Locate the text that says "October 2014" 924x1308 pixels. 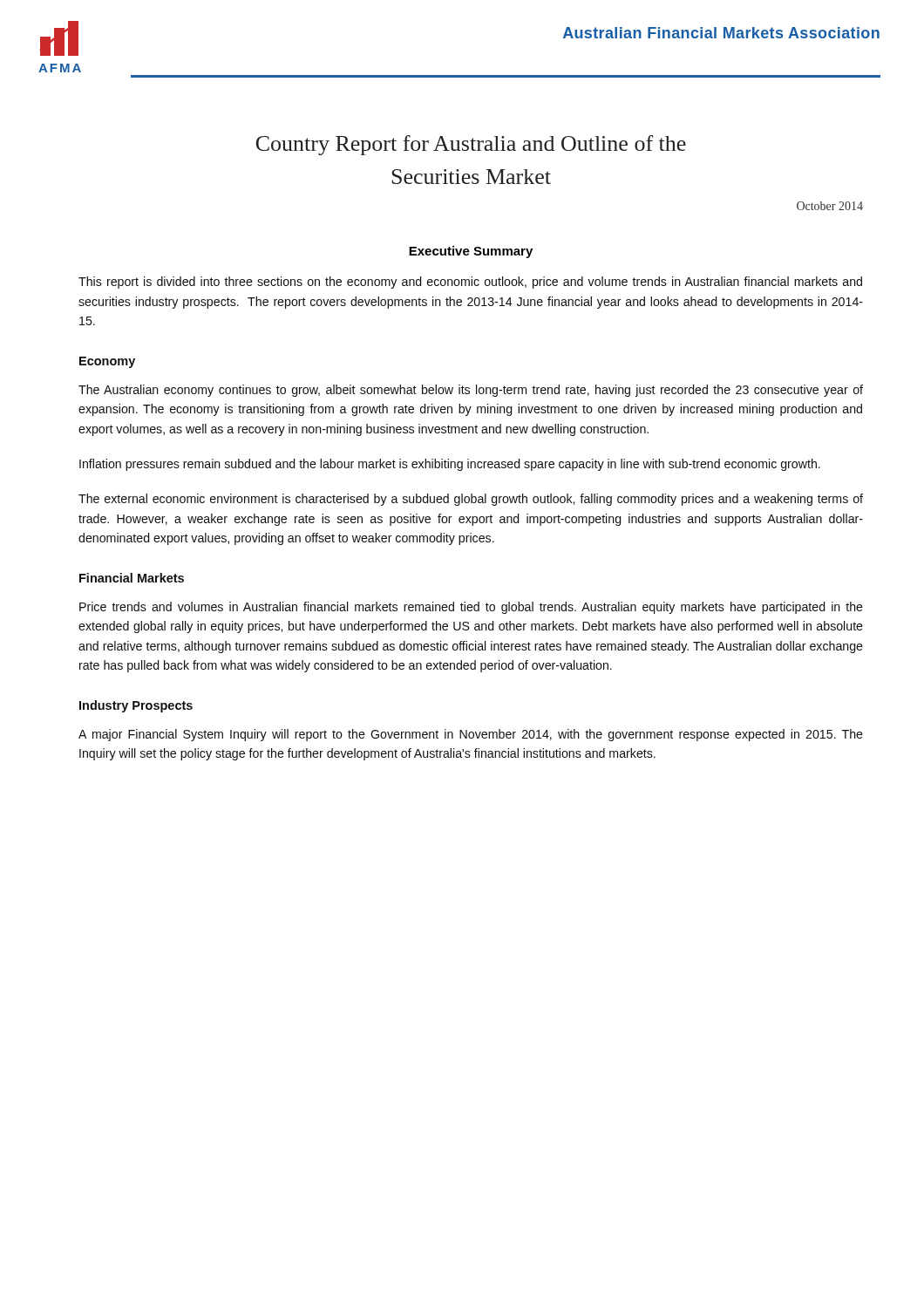[830, 207]
